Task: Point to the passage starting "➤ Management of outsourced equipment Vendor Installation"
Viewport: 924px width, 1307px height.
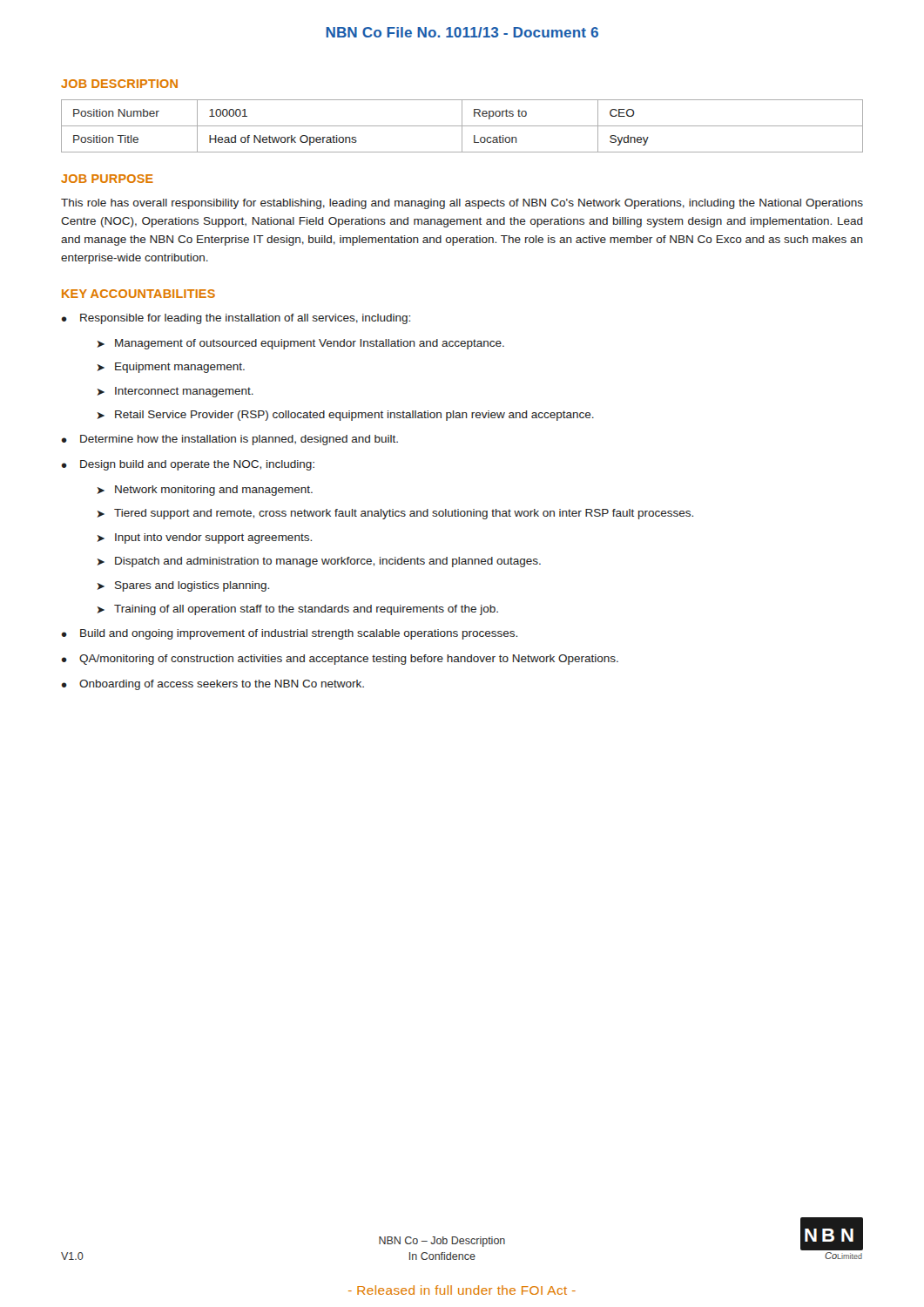Action: pos(479,343)
